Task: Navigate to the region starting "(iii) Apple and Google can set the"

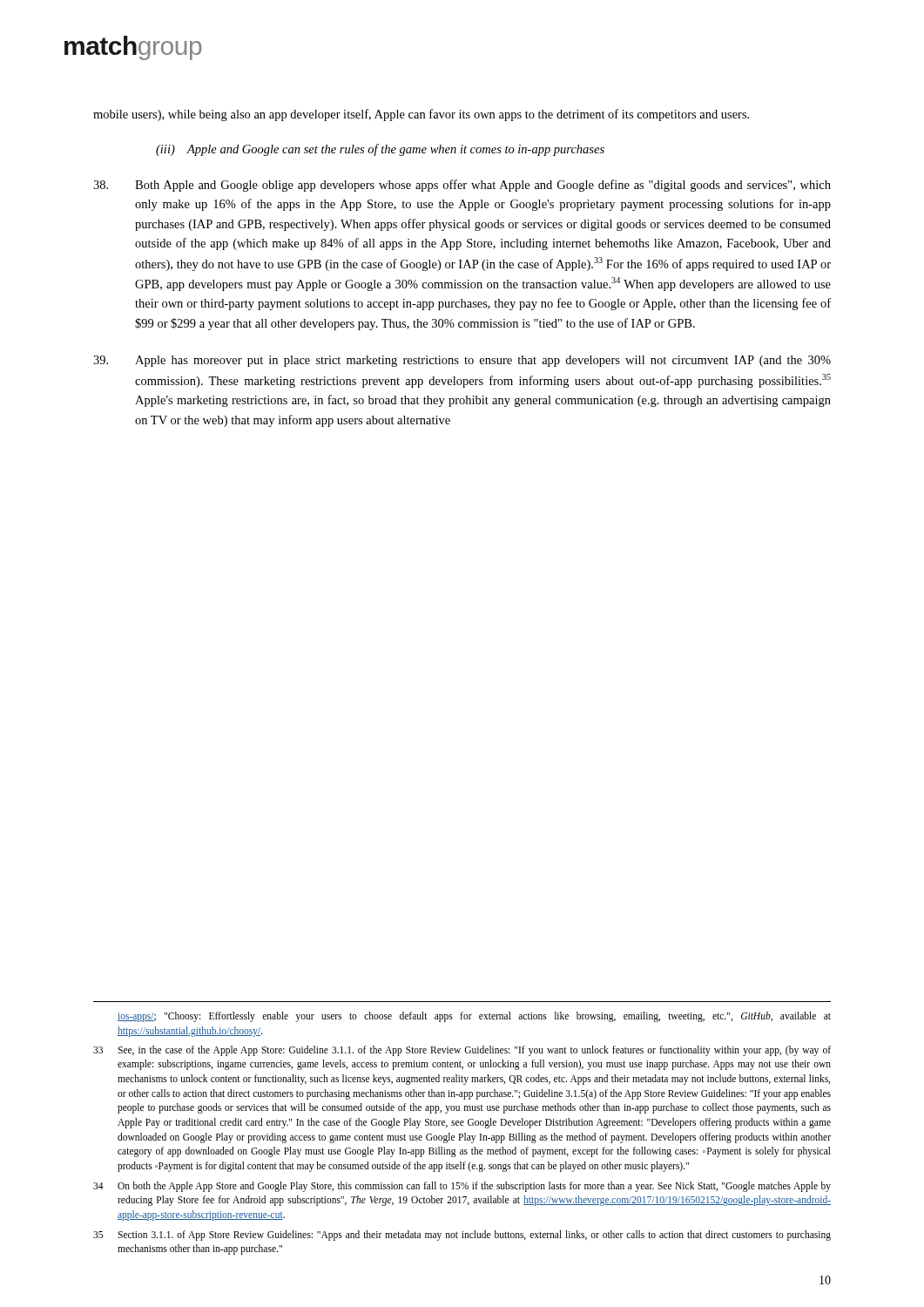Action: (380, 149)
